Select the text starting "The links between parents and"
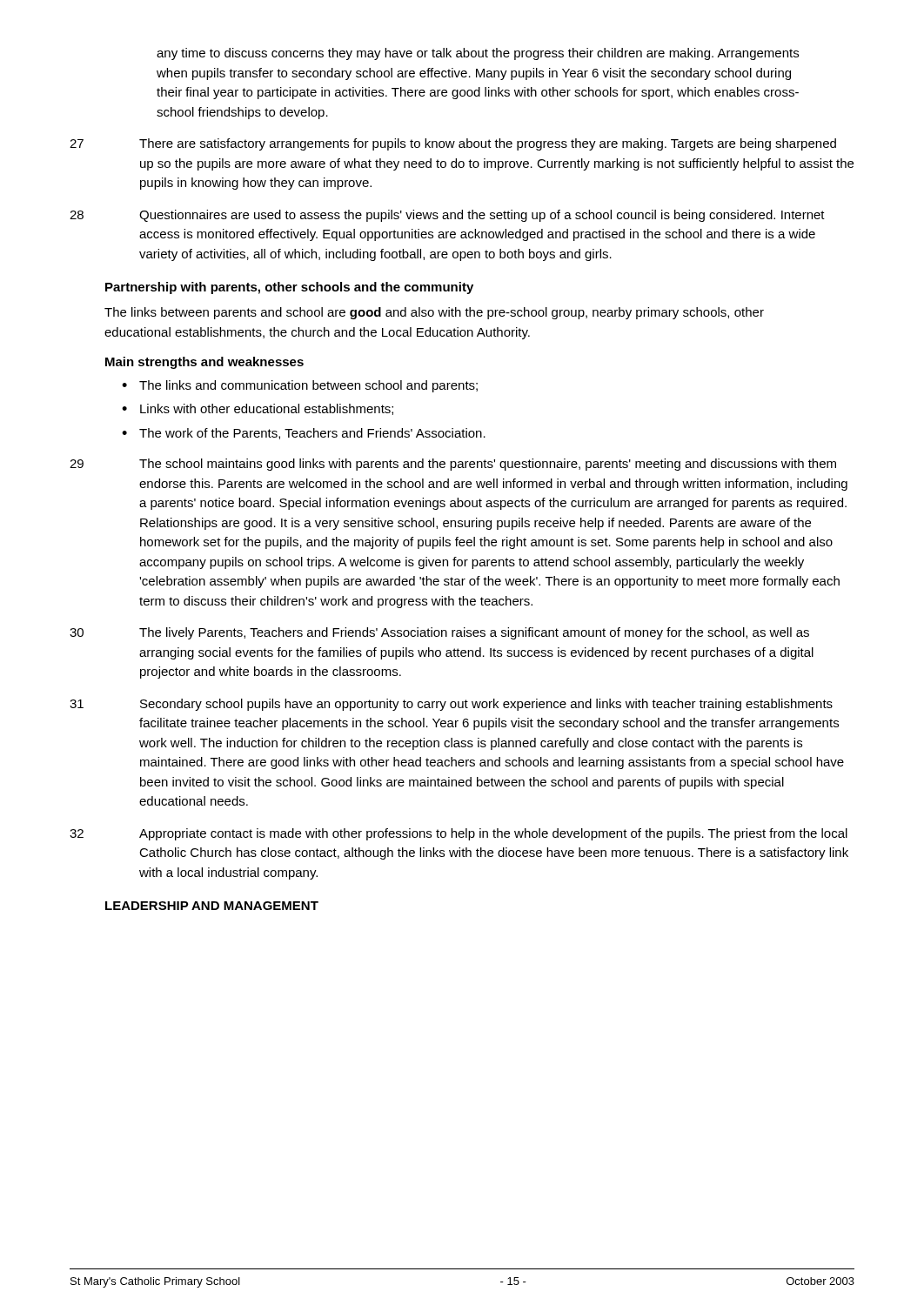Screen dimensions: 1305x924 [434, 322]
